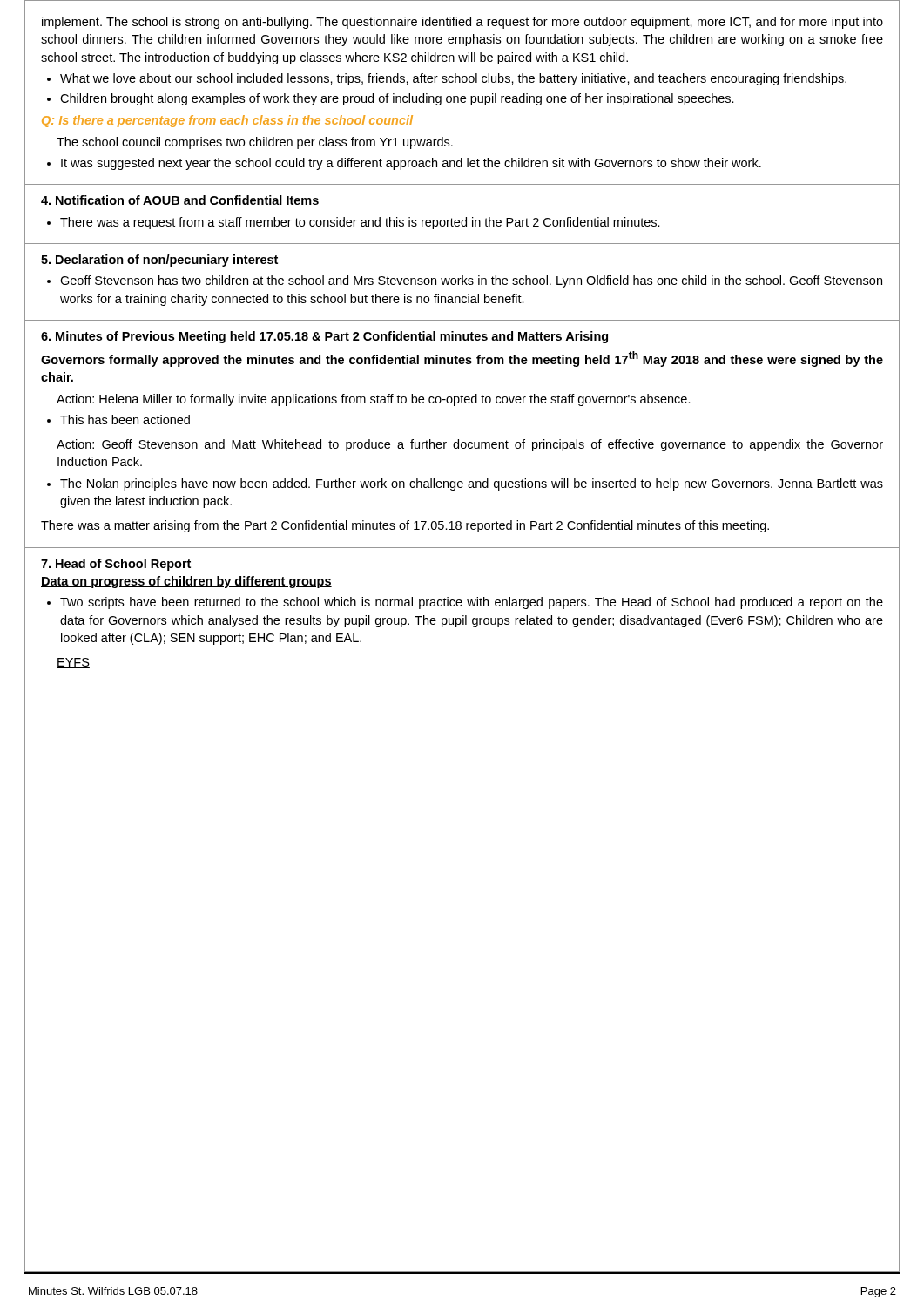Click on the passage starting "Geoff Stevenson has two children at"
The height and width of the screenshot is (1307, 924).
point(472,290)
